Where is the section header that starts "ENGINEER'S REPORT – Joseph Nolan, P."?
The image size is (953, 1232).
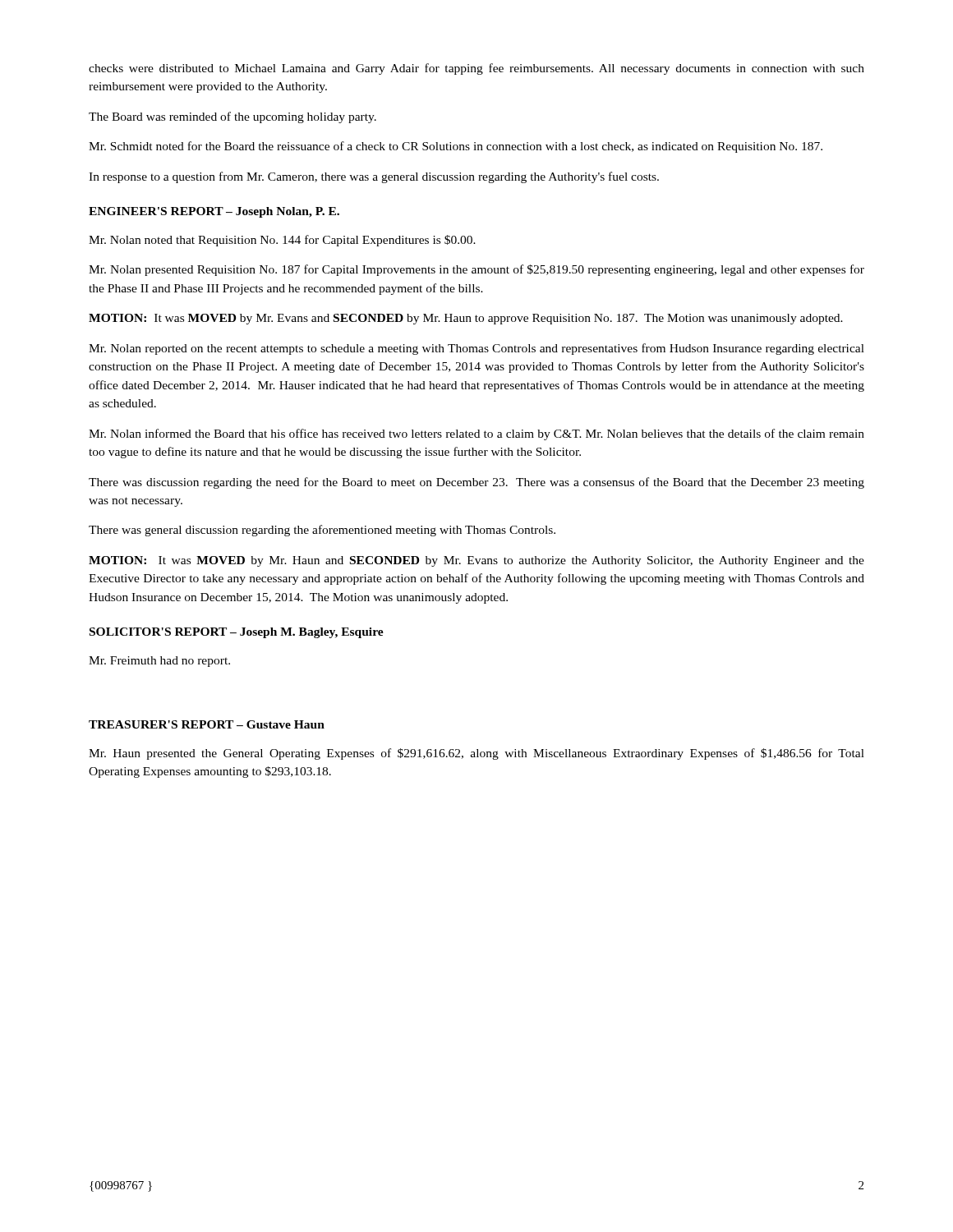(x=214, y=211)
